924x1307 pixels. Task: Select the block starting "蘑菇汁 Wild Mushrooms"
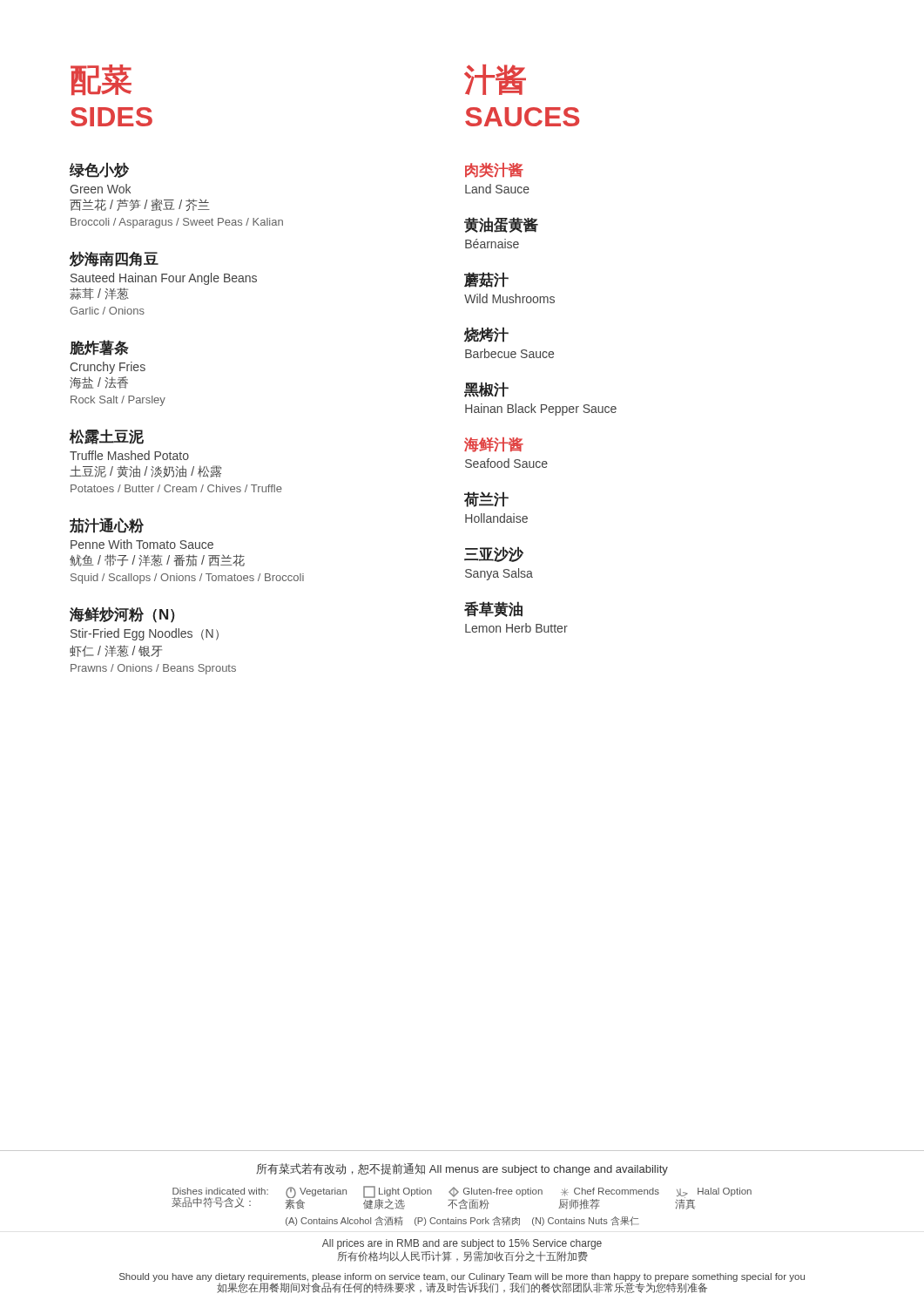pyautogui.click(x=486, y=280)
